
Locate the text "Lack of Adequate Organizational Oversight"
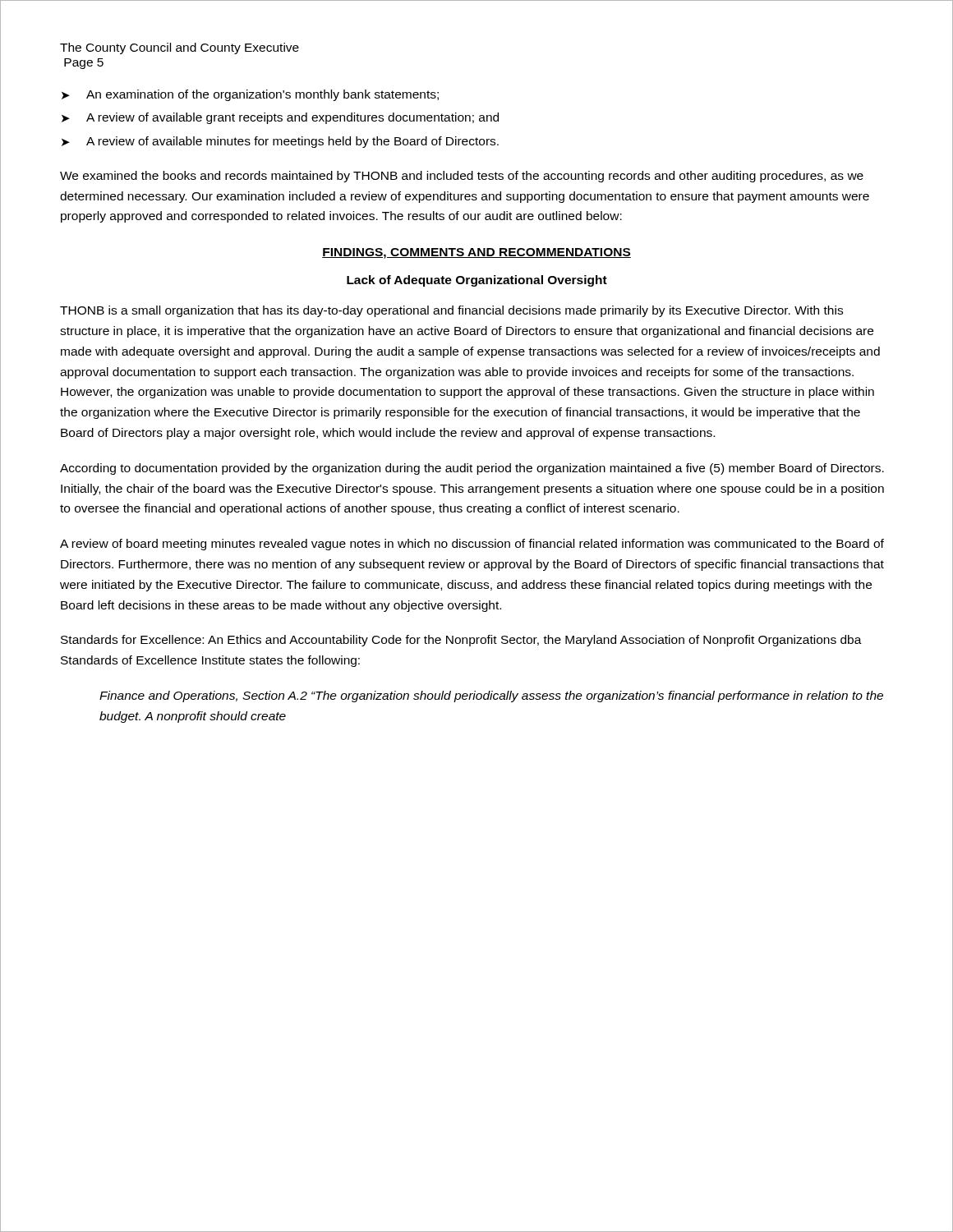coord(476,280)
